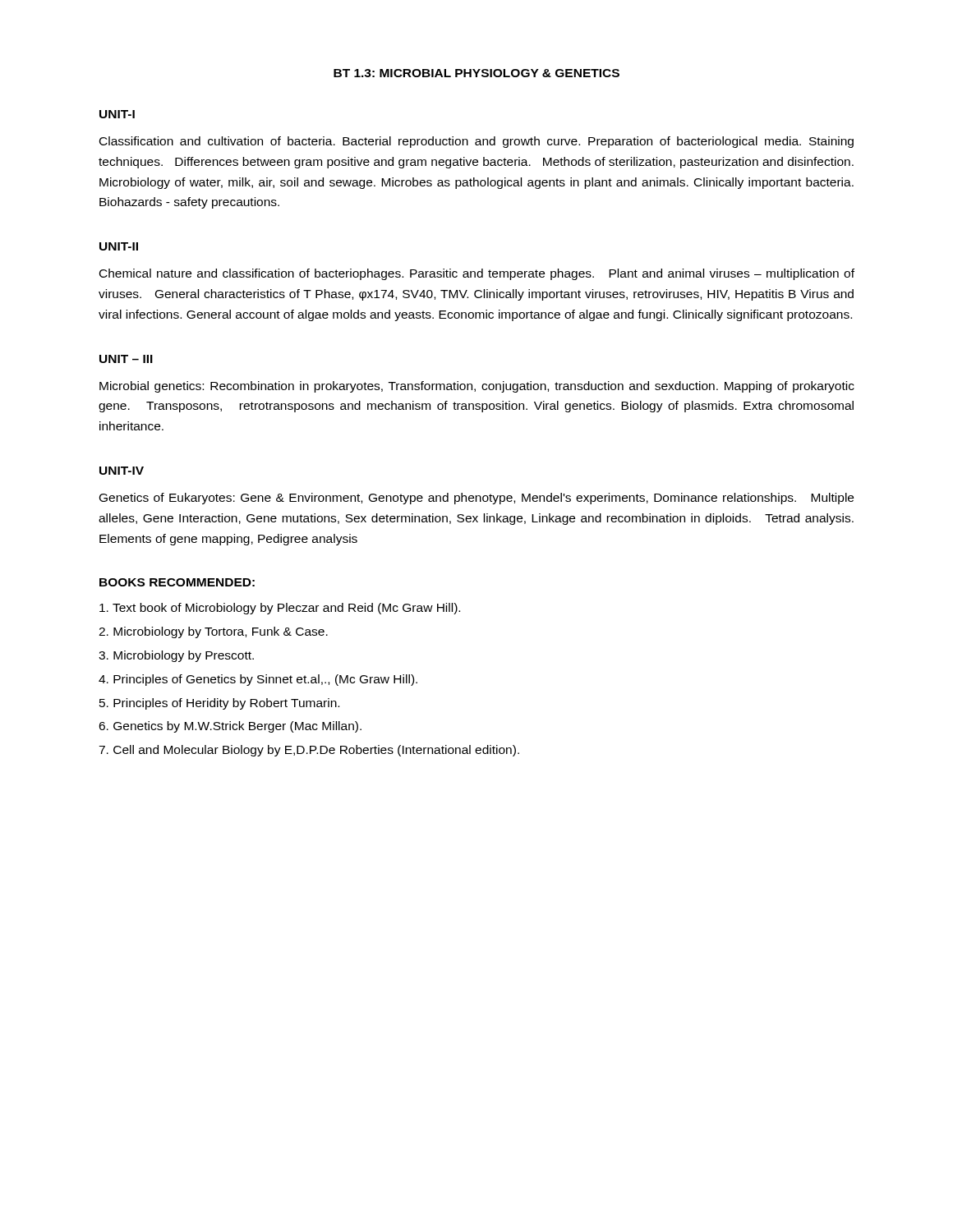Select the block starting "BT 1.3: MICROBIAL PHYSIOLOGY & GENETICS"

click(x=476, y=73)
